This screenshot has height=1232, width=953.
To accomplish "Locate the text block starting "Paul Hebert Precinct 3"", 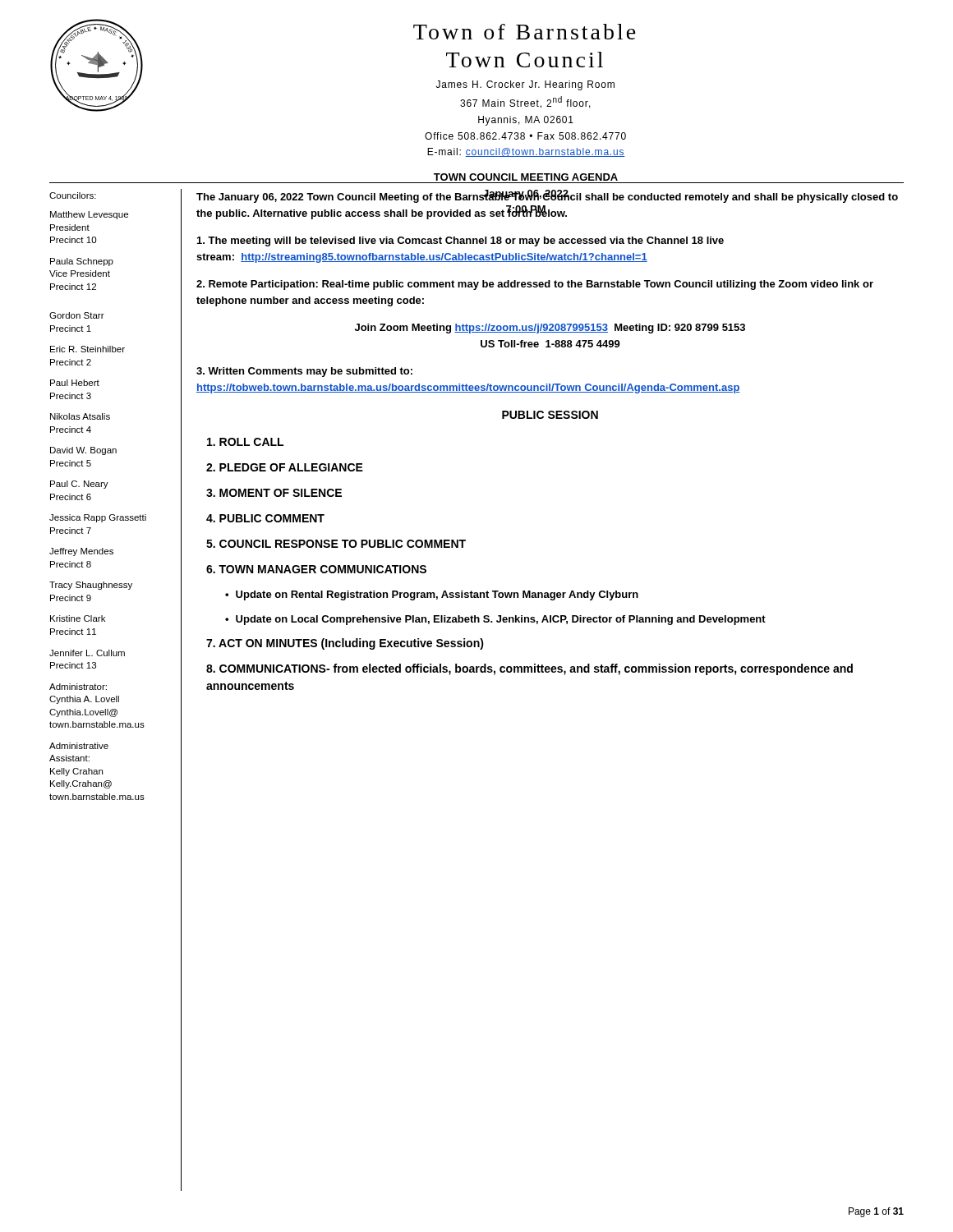I will [x=74, y=389].
